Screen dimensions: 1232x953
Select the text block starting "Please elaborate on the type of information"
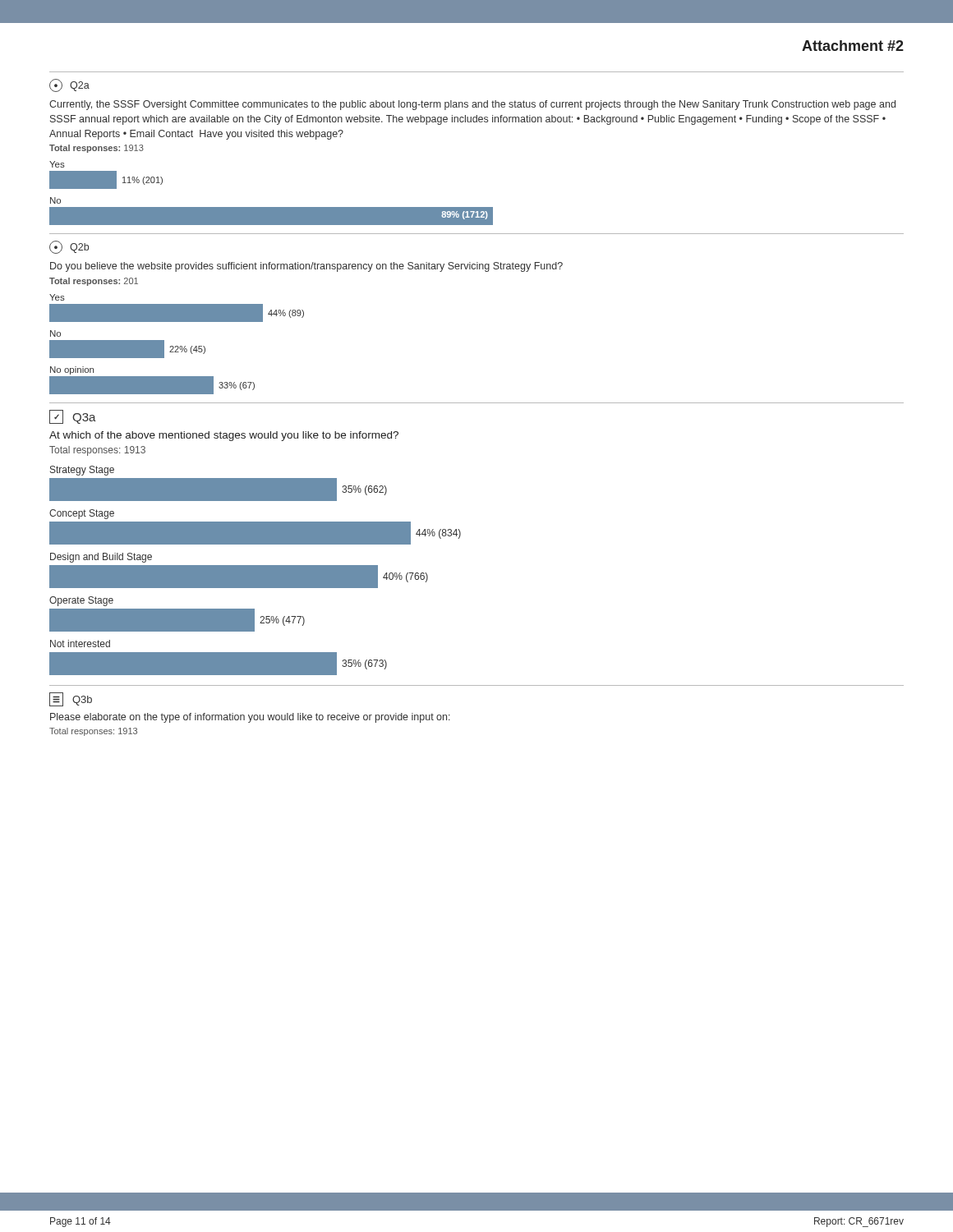pyautogui.click(x=250, y=717)
